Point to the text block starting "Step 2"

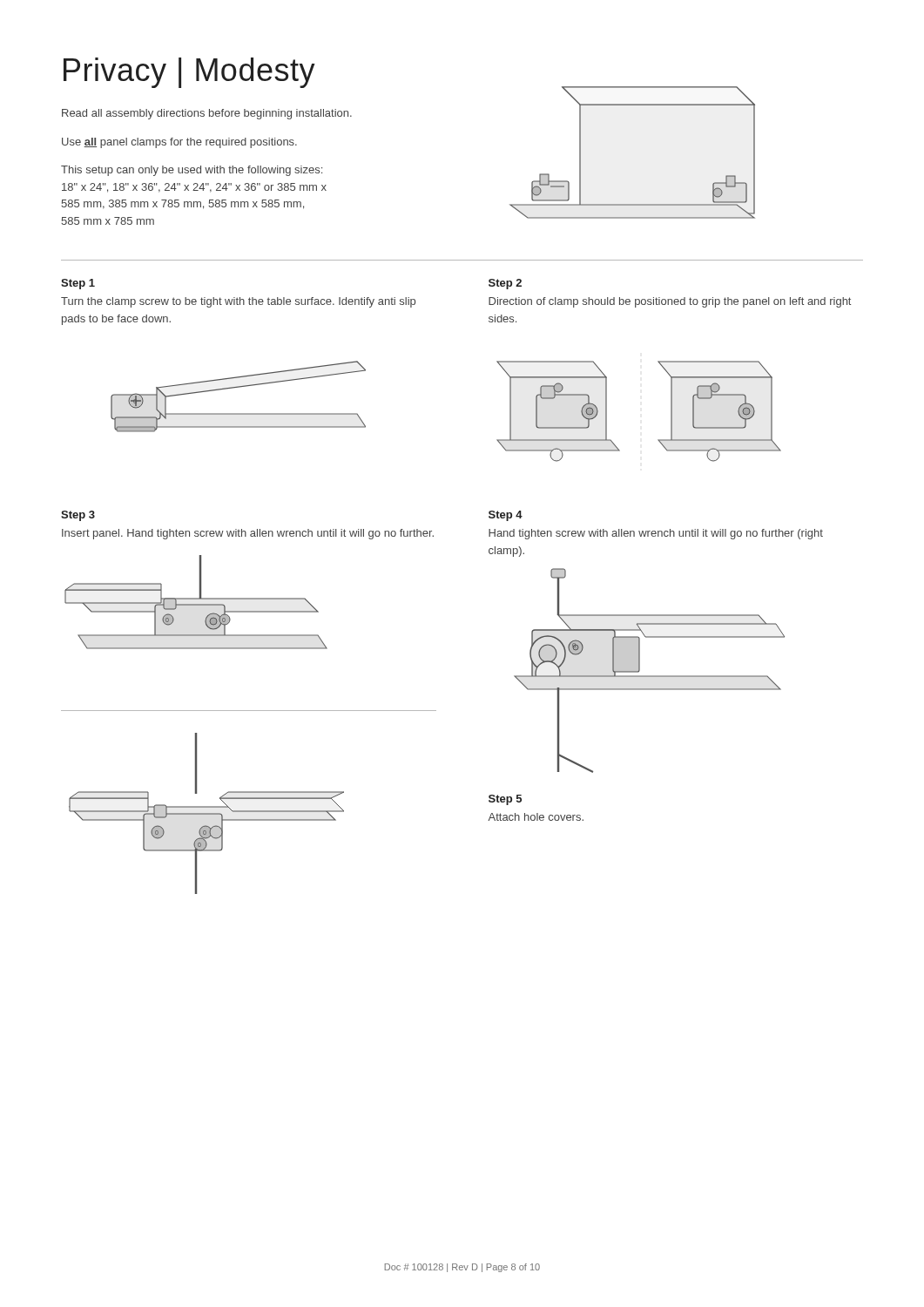pyautogui.click(x=505, y=284)
